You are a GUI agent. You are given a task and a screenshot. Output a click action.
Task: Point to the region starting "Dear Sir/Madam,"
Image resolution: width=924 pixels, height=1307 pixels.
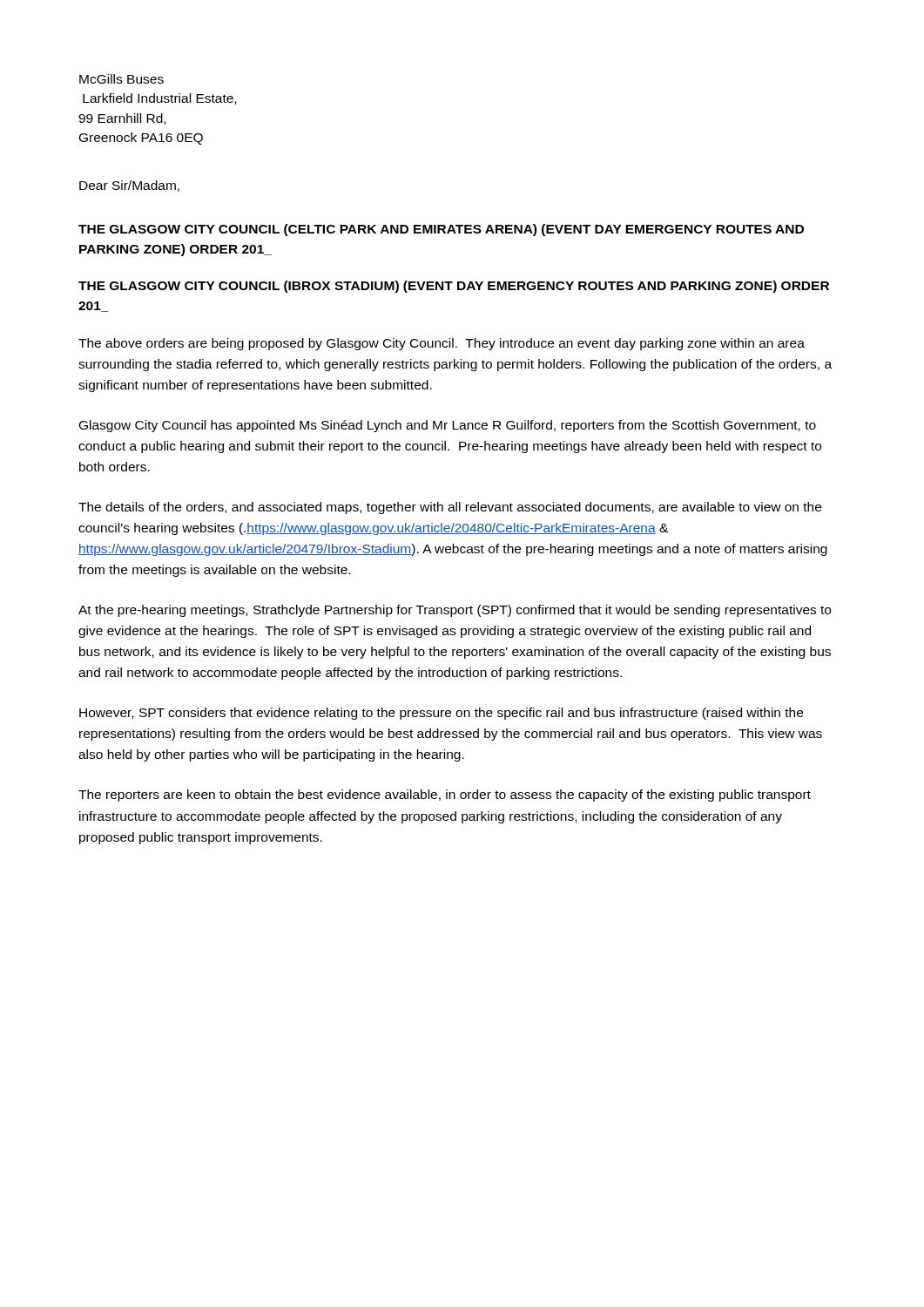point(129,185)
